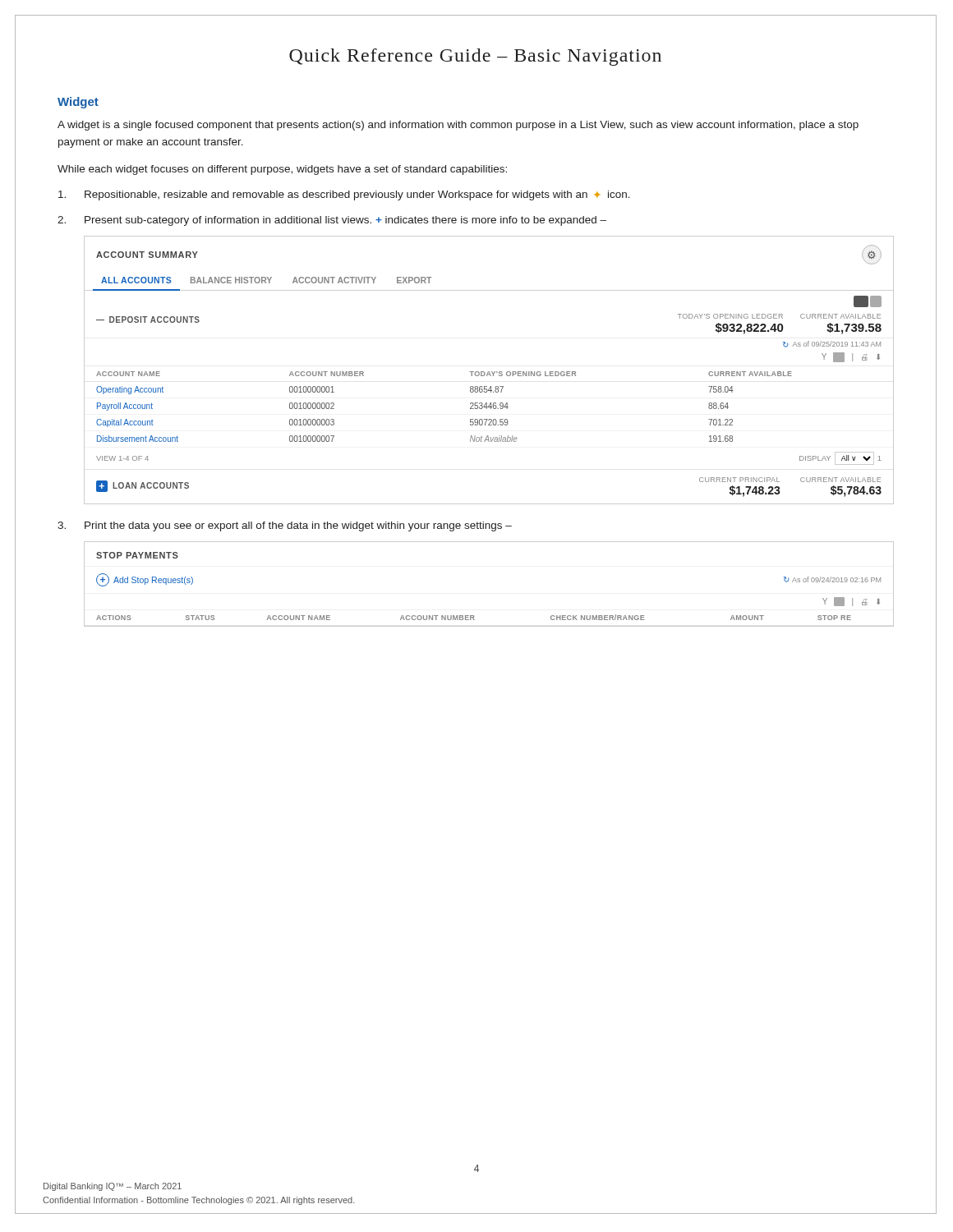The width and height of the screenshot is (953, 1232).
Task: Locate the block of text that opens with "2. Present sub-category"
Action: (332, 221)
